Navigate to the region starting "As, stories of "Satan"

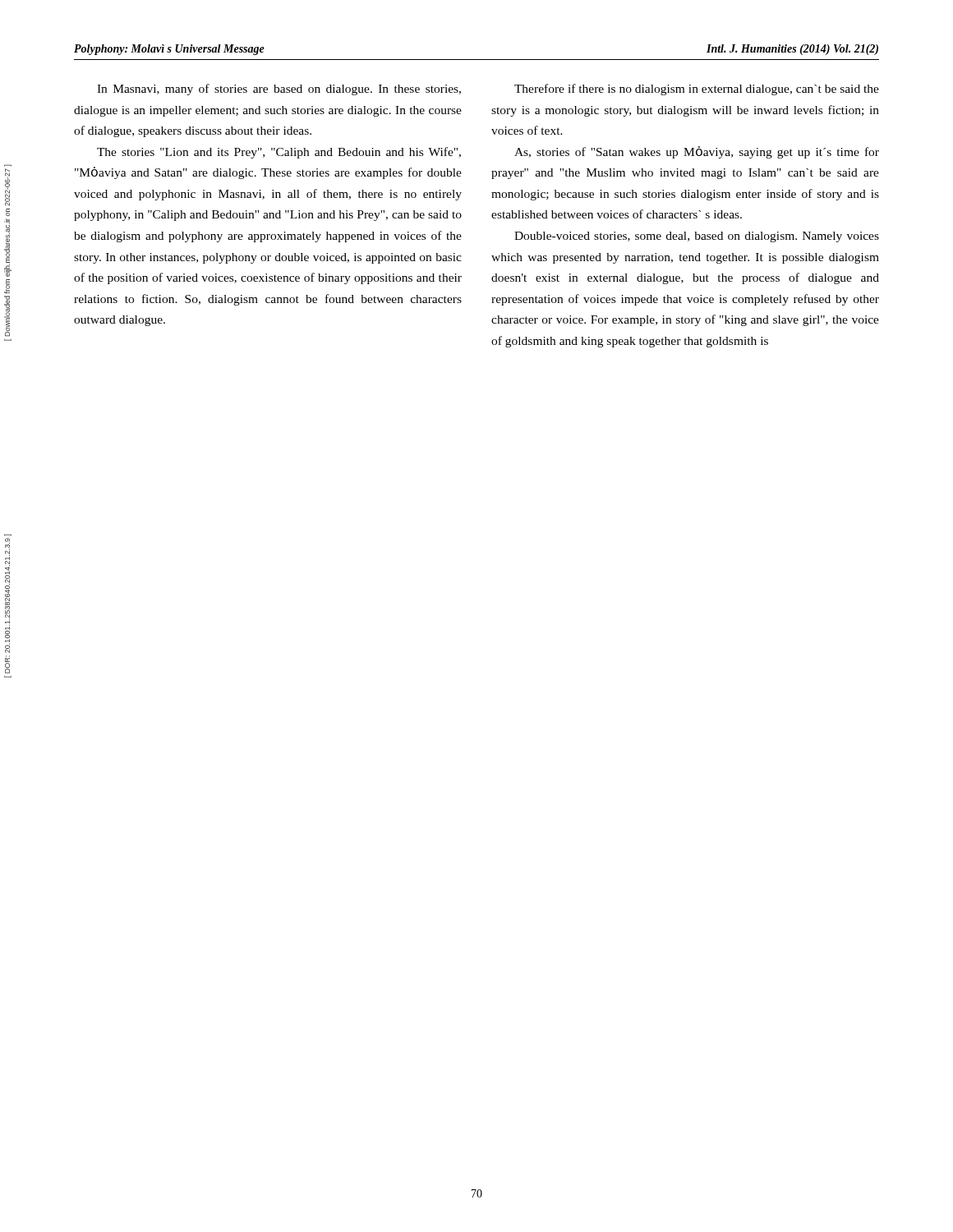tap(685, 183)
